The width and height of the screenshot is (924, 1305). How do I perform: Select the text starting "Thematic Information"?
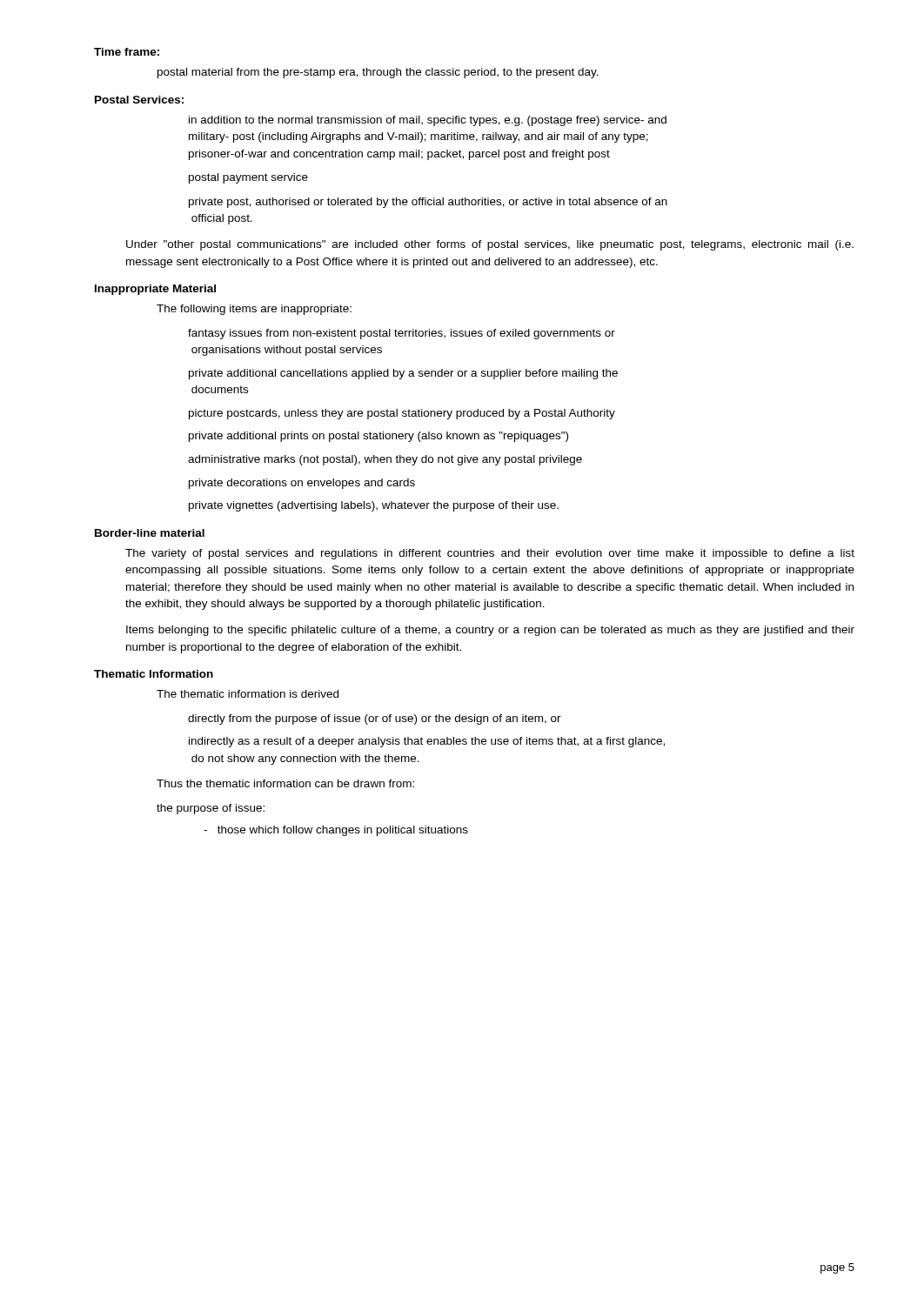pos(154,674)
